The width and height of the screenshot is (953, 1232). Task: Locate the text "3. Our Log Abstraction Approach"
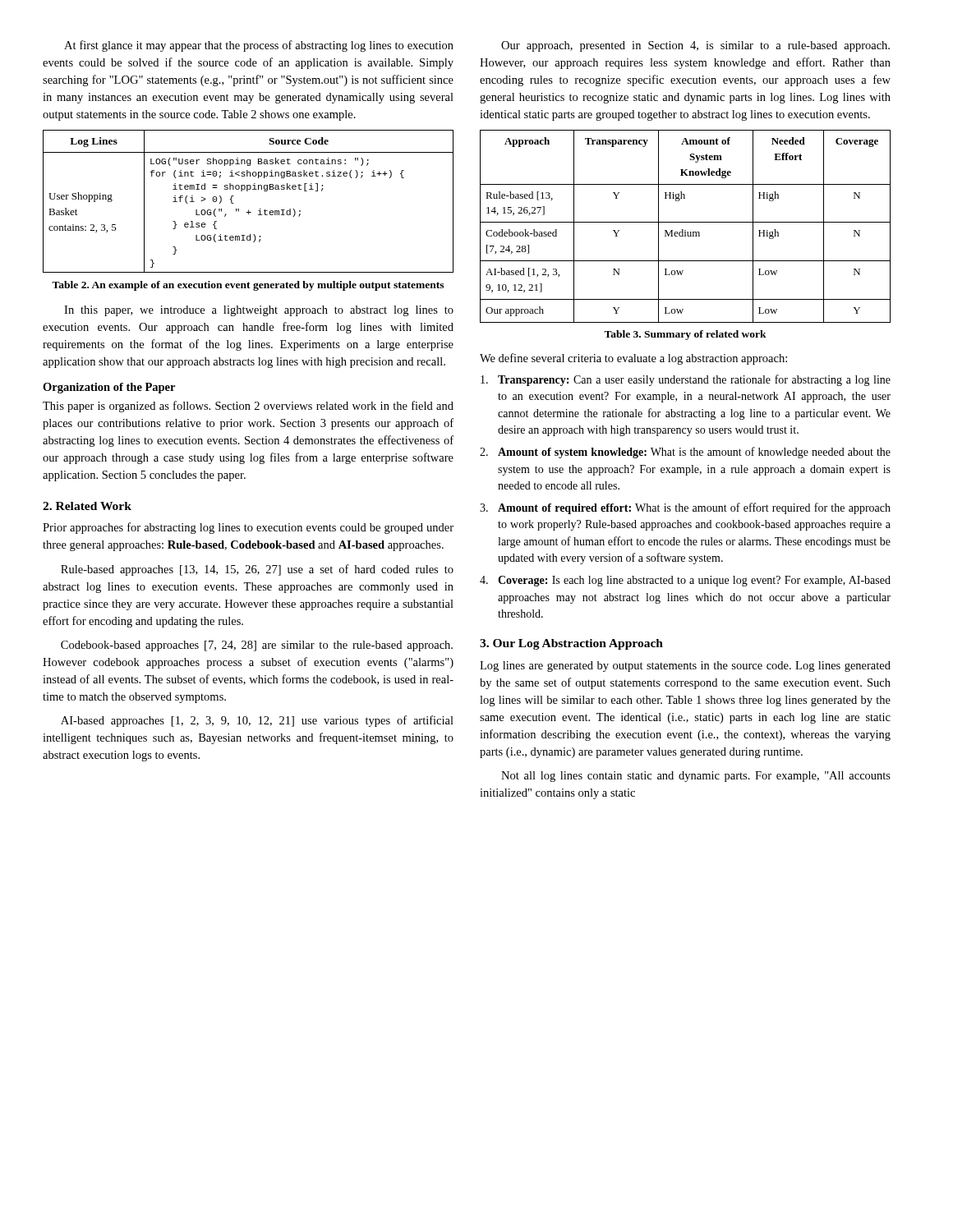pos(571,643)
